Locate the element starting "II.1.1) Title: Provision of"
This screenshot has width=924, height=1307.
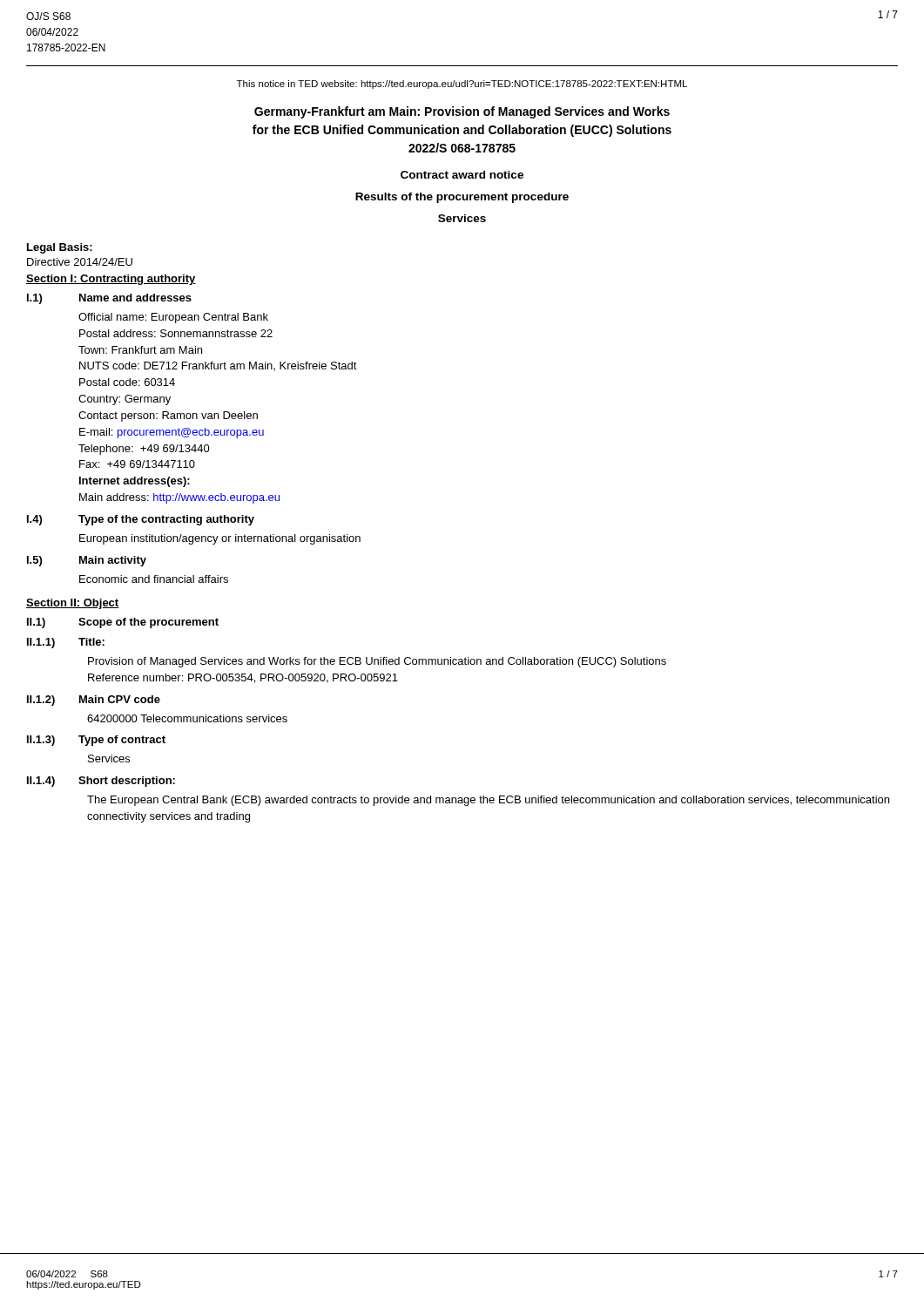462,660
